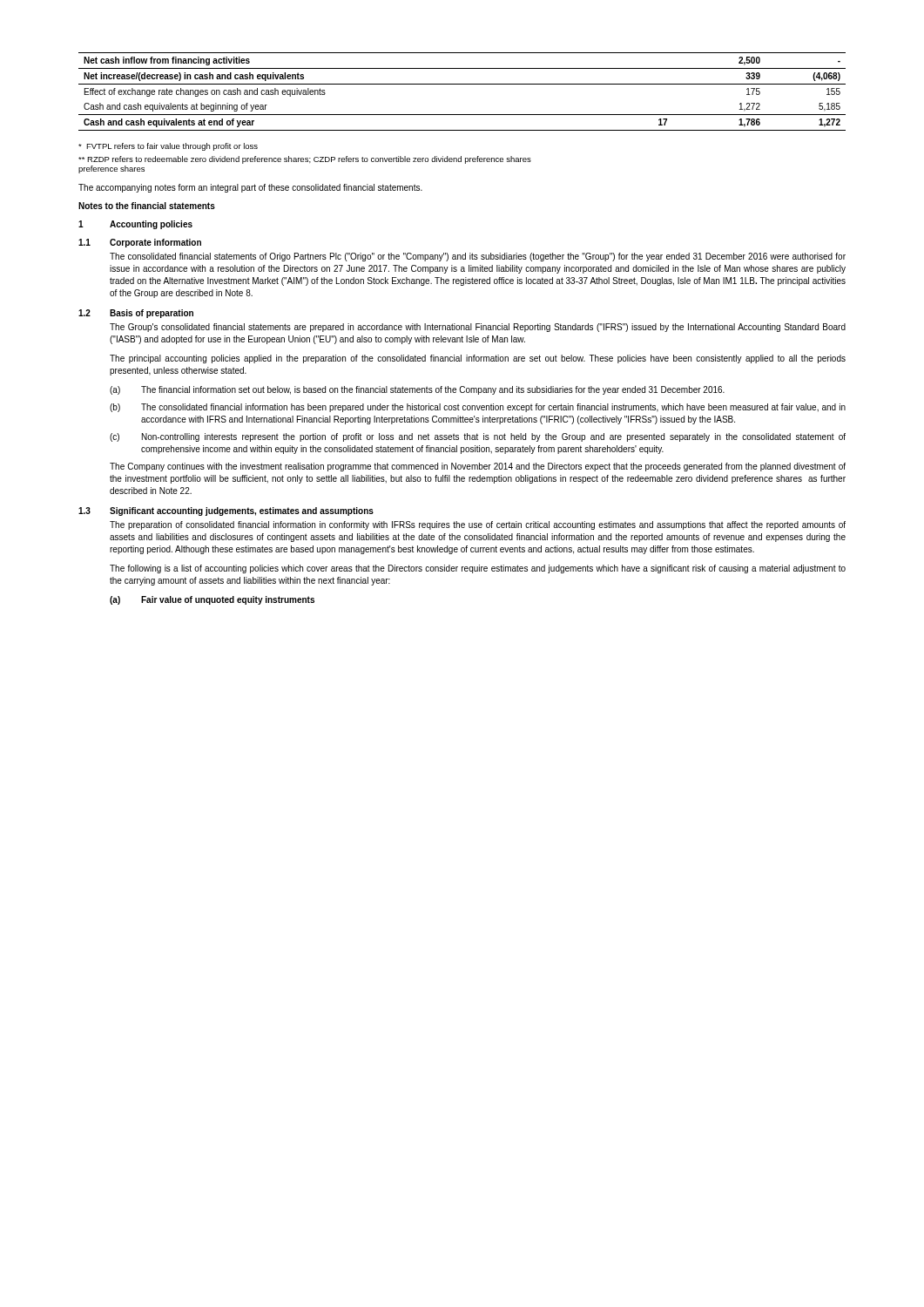Where is the passage that starts "The preparation of consolidated financial information in"?

pyautogui.click(x=478, y=537)
